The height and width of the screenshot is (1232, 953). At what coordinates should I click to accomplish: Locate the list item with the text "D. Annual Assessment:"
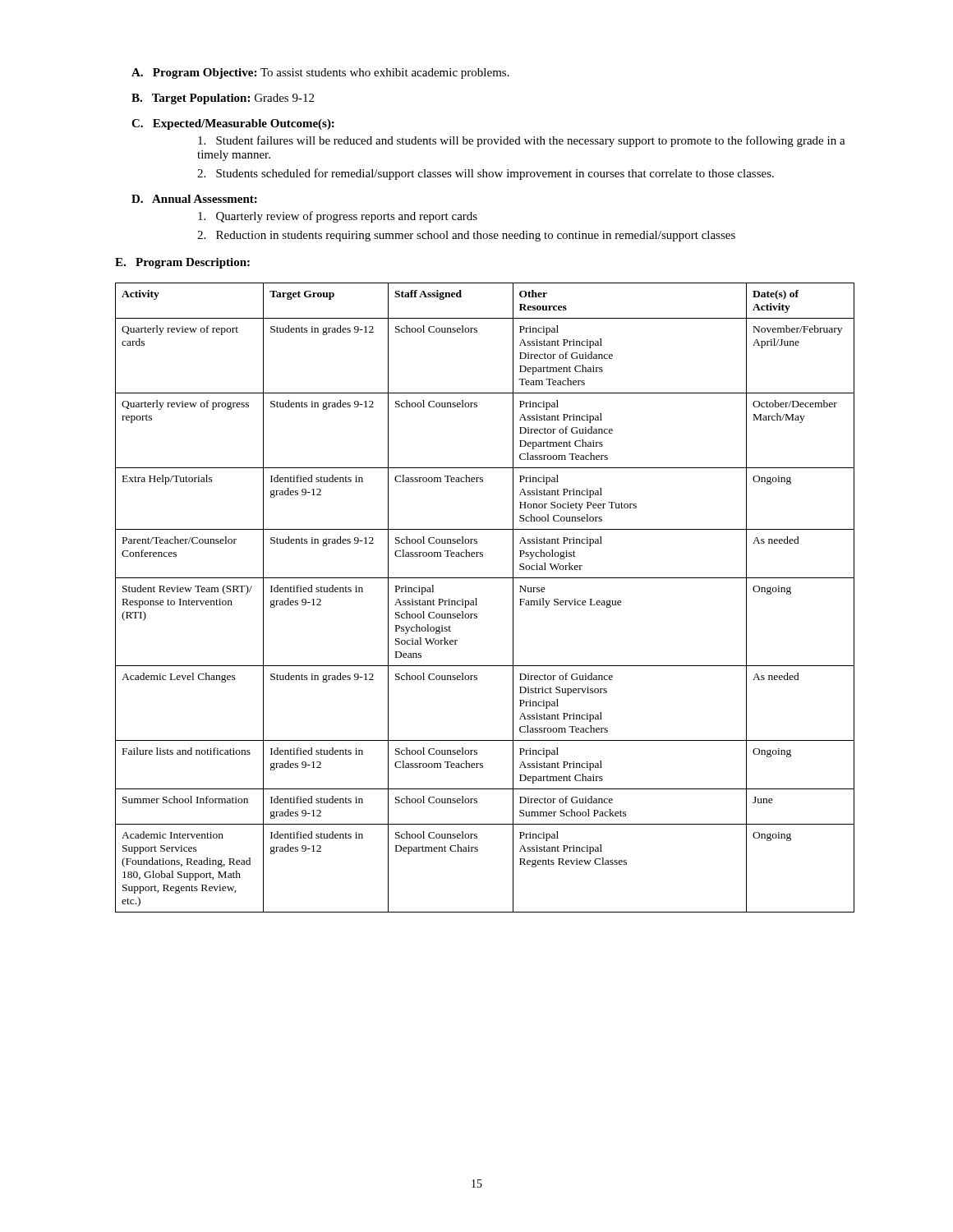(x=195, y=199)
